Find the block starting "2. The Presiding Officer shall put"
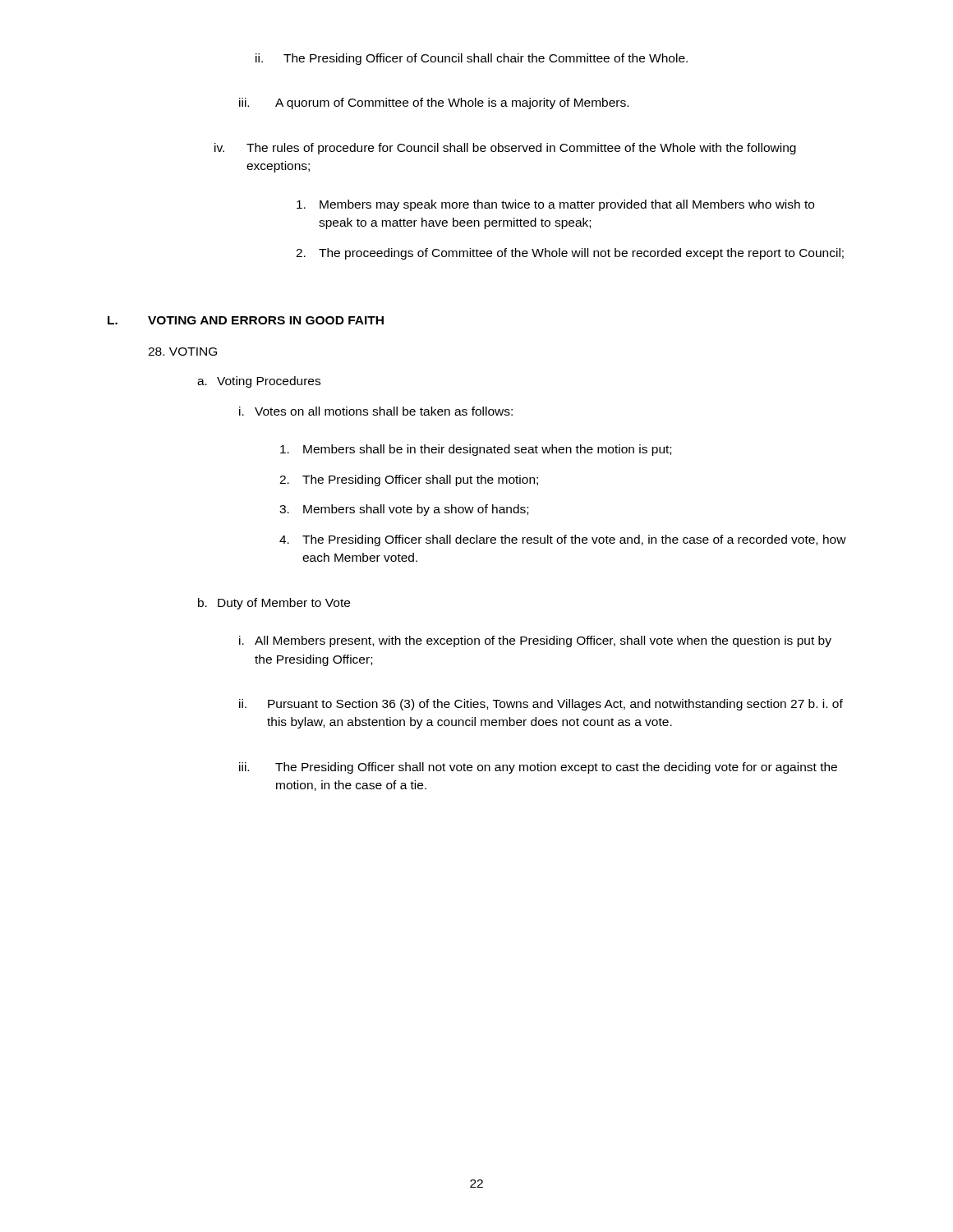 409,480
